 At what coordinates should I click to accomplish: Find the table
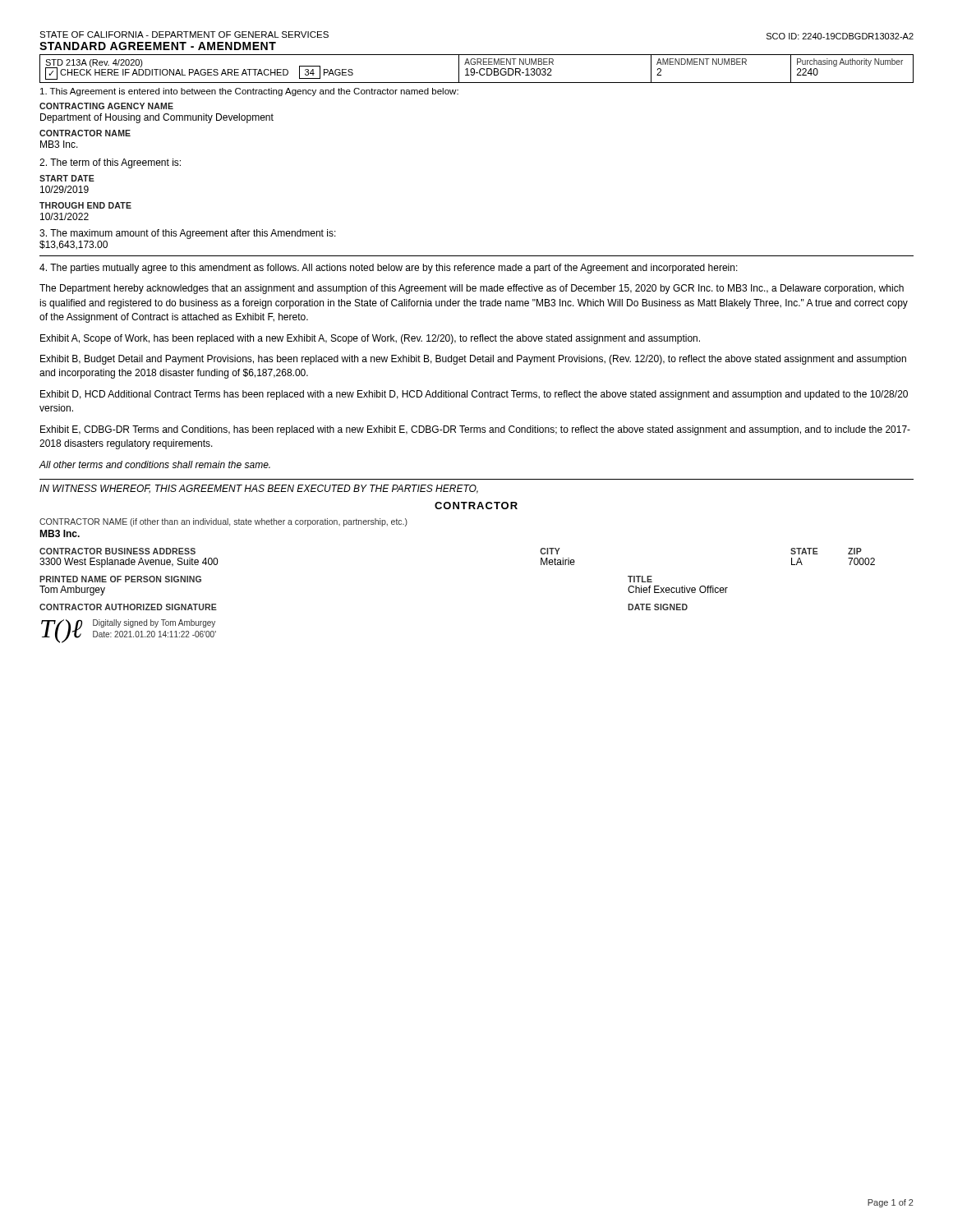(x=476, y=69)
